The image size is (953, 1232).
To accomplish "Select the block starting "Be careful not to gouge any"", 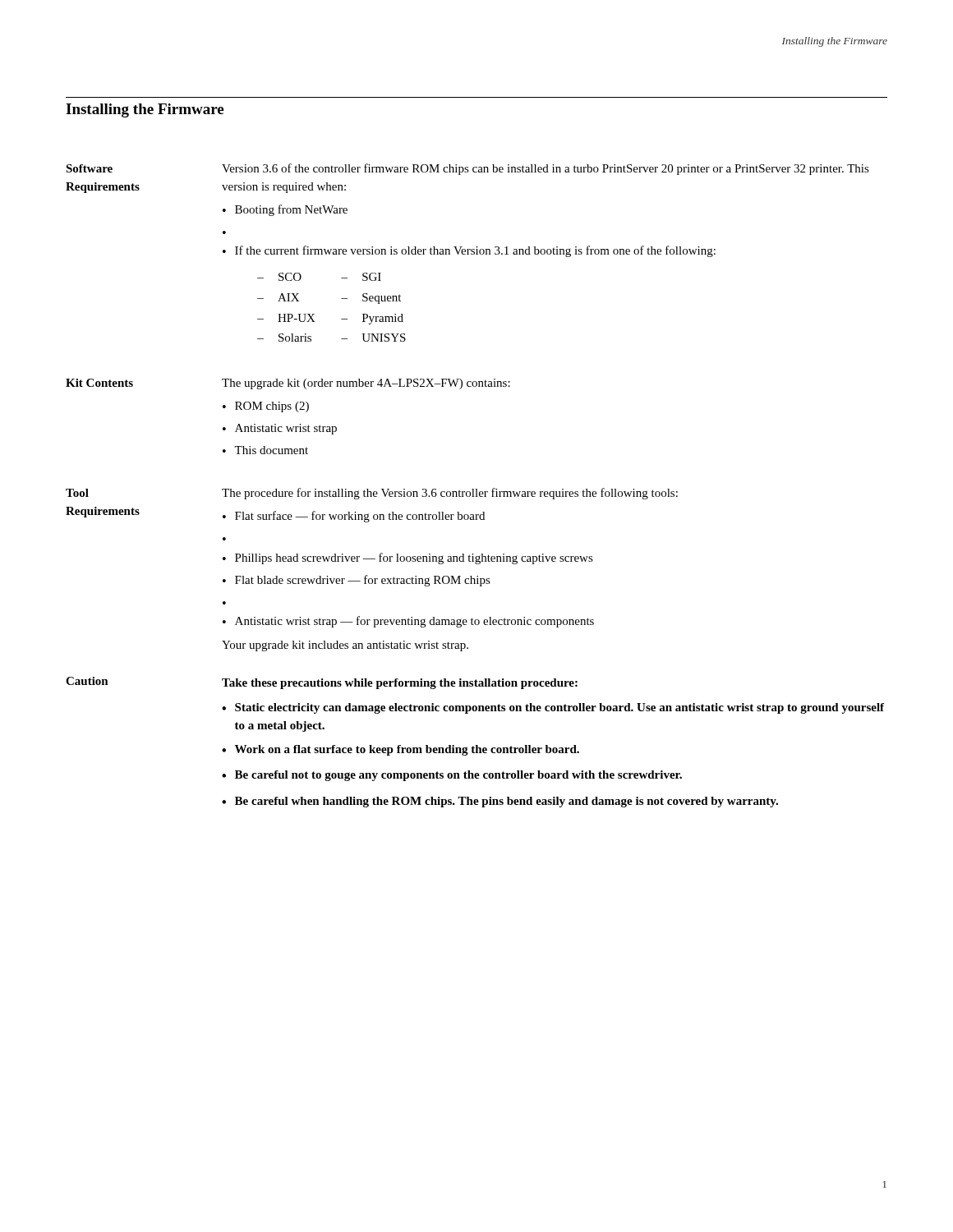I will (x=458, y=776).
